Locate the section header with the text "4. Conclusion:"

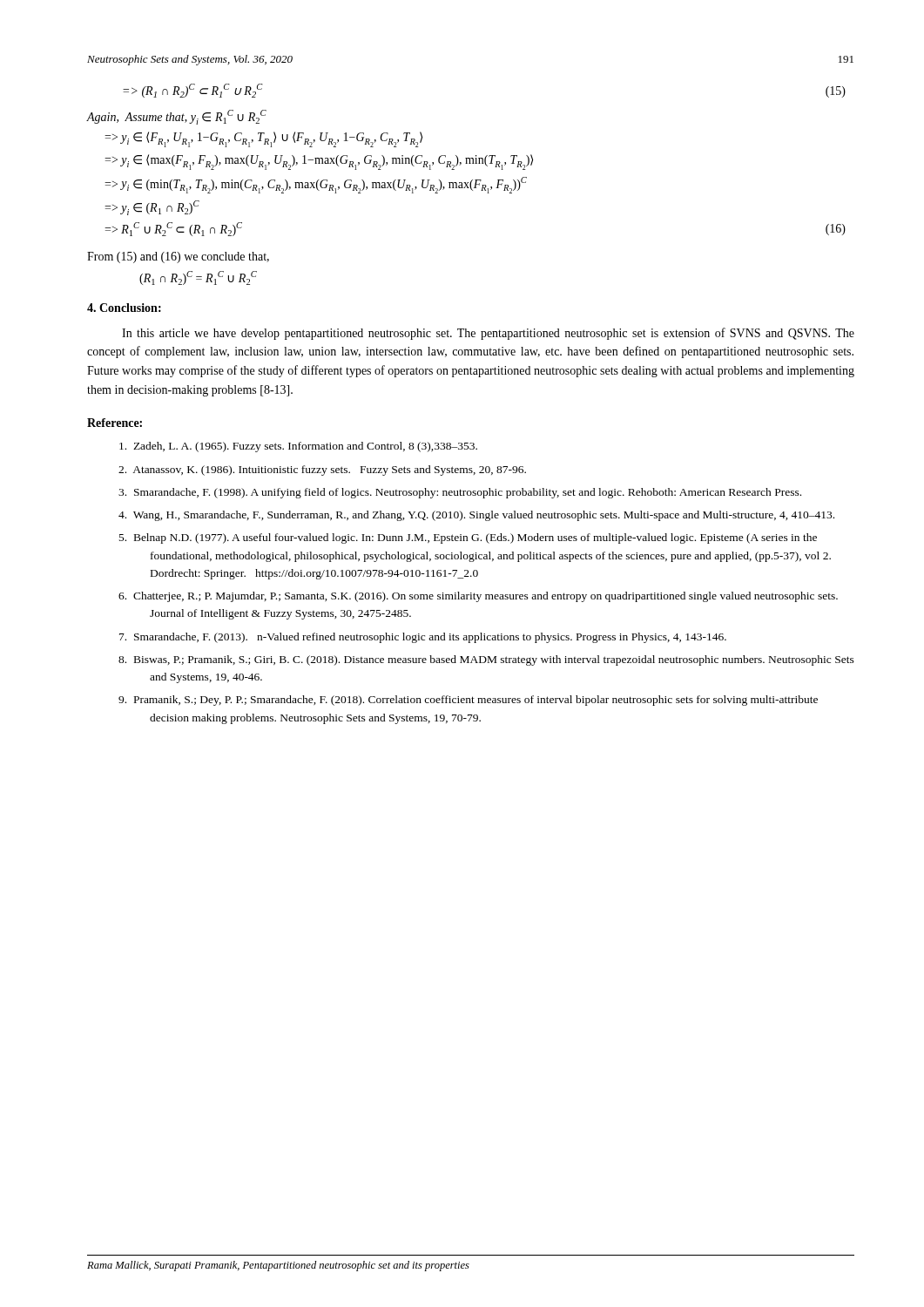coord(124,308)
